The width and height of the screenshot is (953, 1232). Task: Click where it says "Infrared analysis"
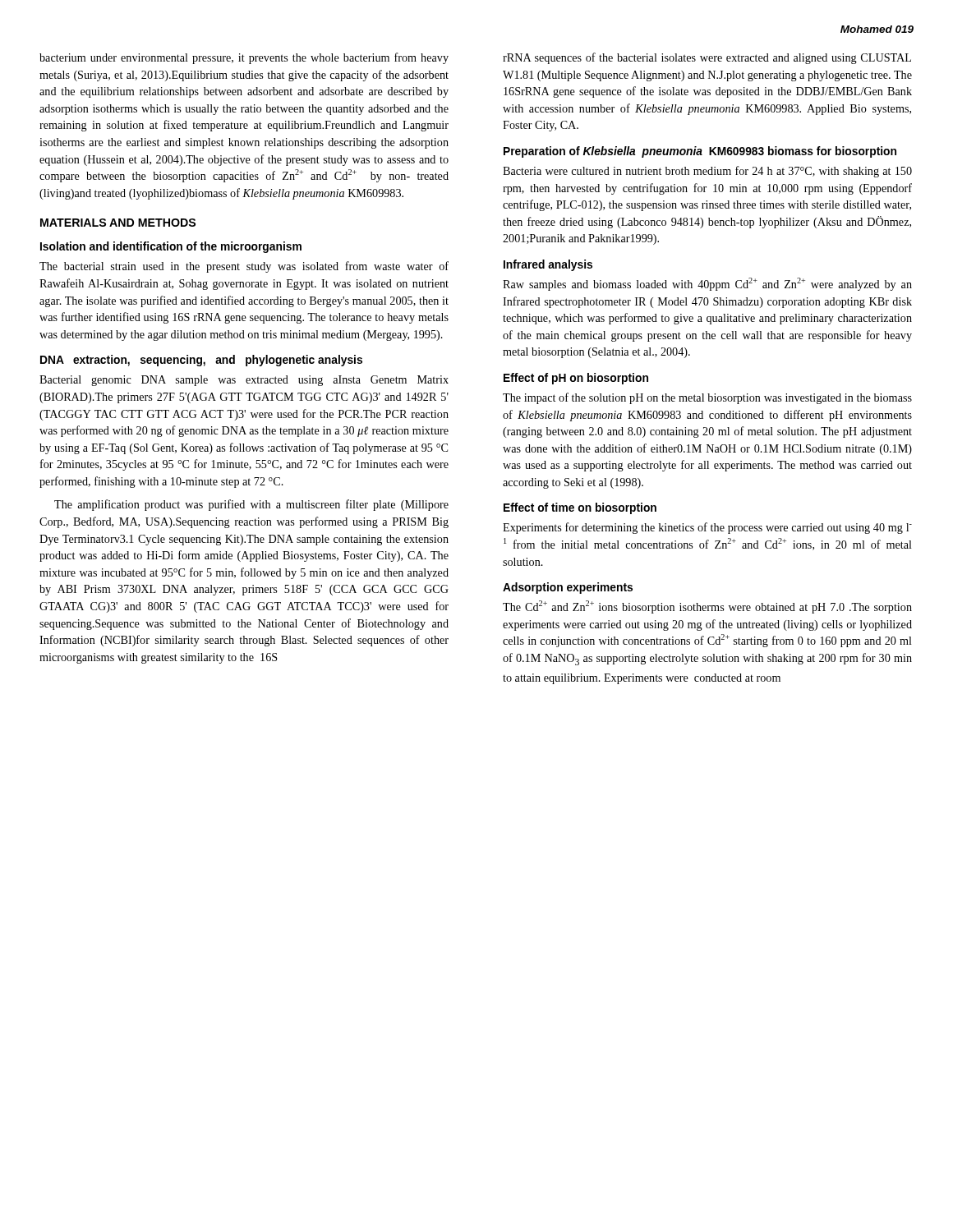coord(548,265)
